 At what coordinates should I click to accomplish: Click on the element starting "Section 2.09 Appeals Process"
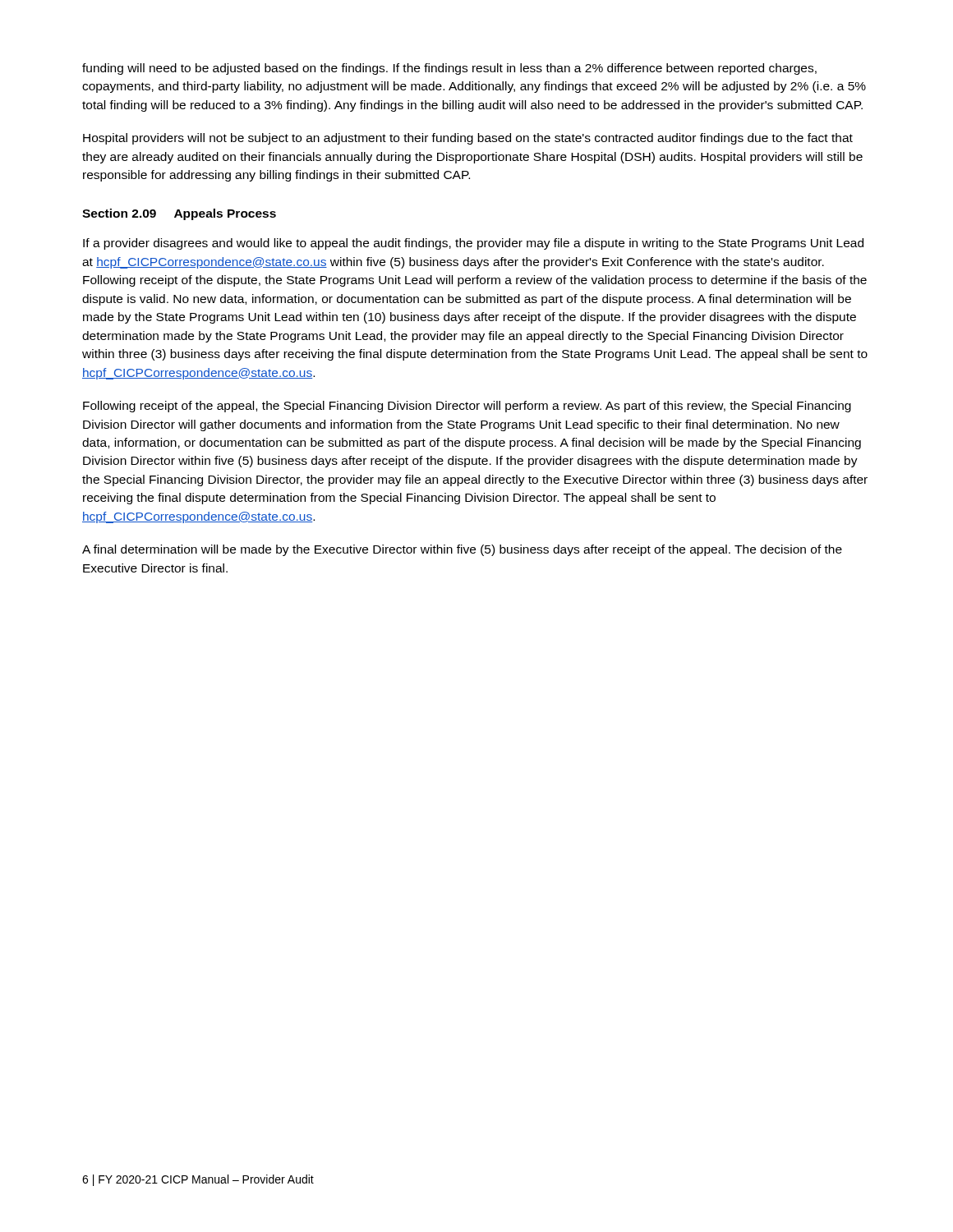tap(179, 213)
